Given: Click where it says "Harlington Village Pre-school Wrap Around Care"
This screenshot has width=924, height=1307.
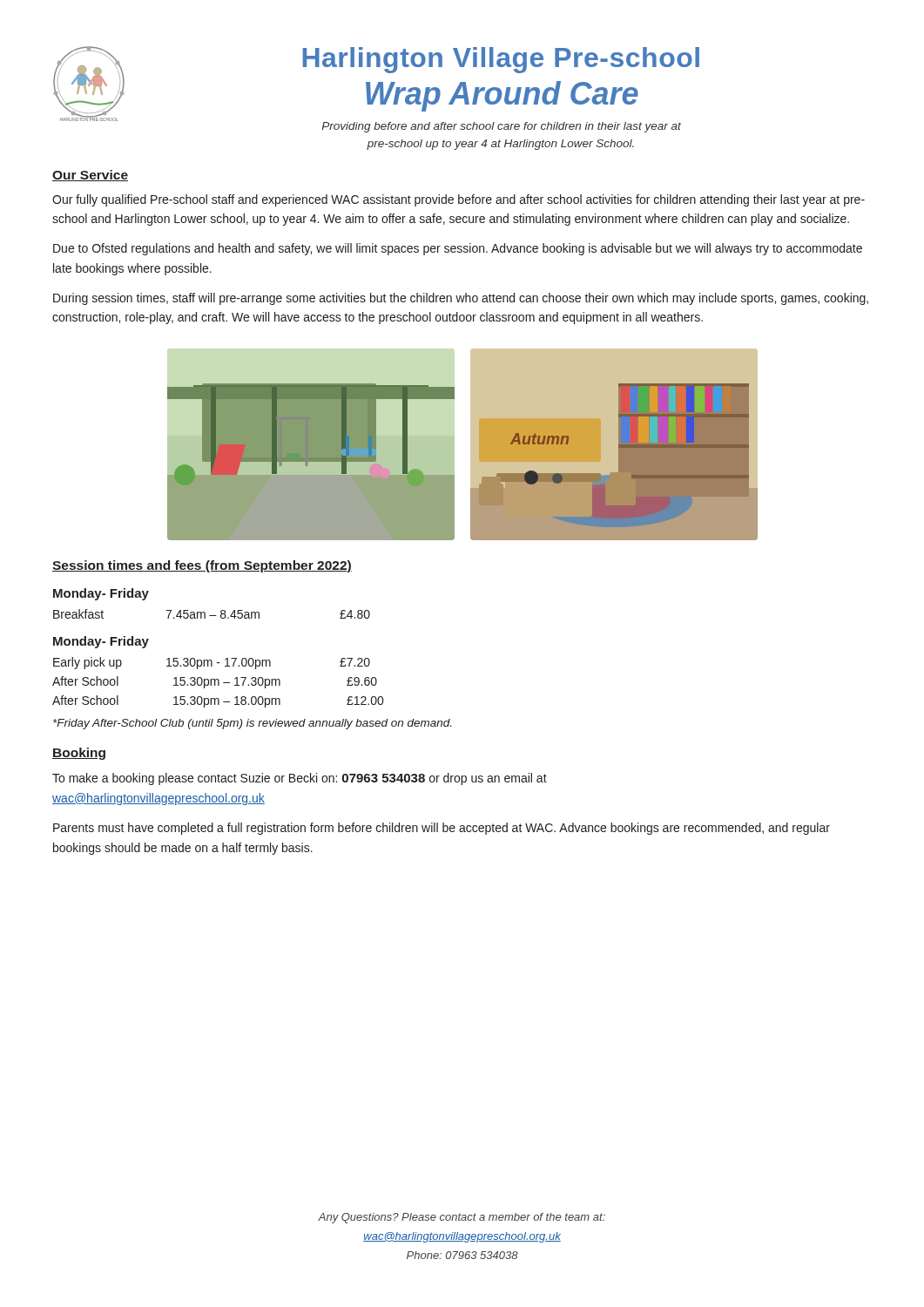Looking at the screenshot, I should [501, 77].
